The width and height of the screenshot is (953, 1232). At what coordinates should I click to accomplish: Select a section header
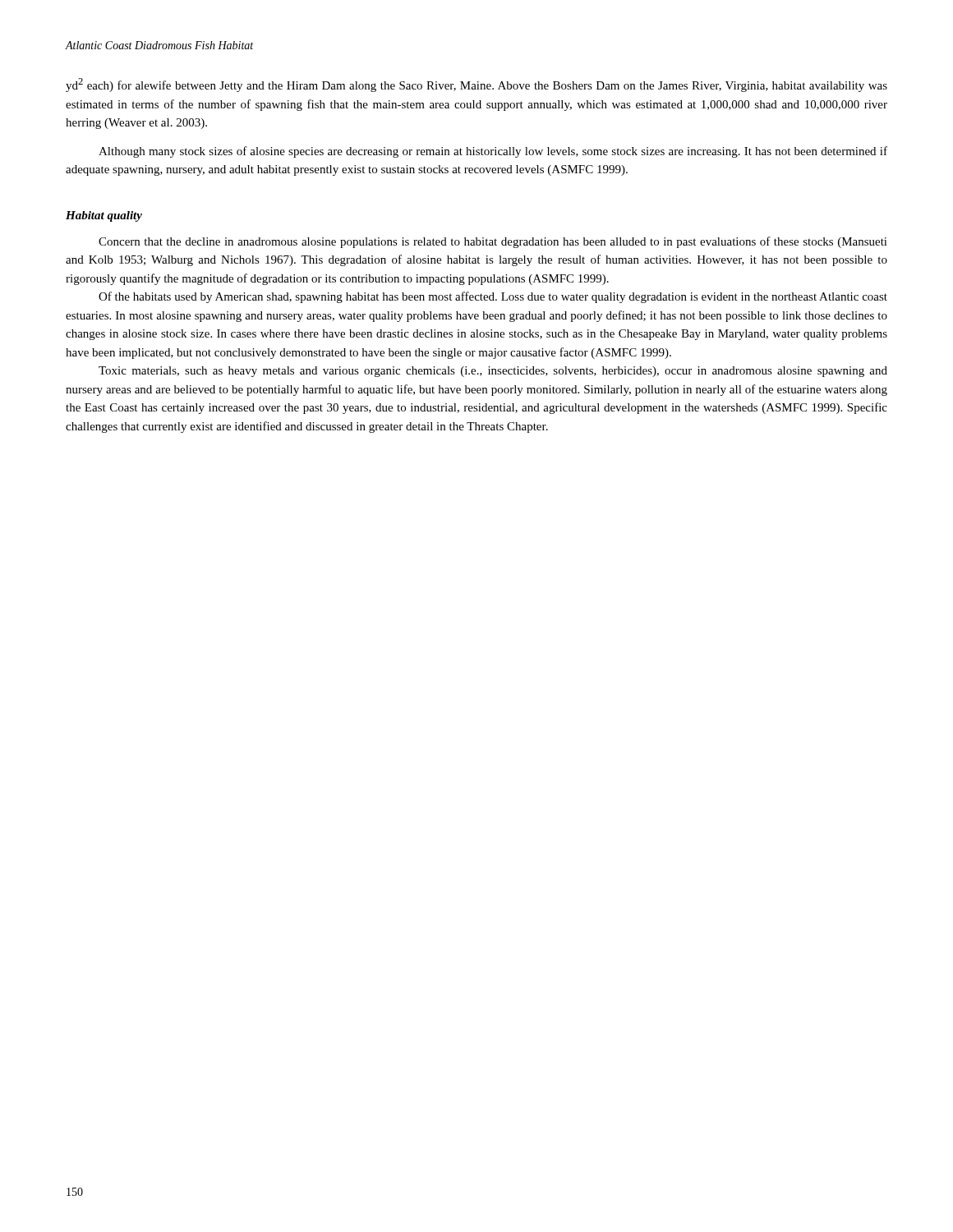pyautogui.click(x=104, y=215)
